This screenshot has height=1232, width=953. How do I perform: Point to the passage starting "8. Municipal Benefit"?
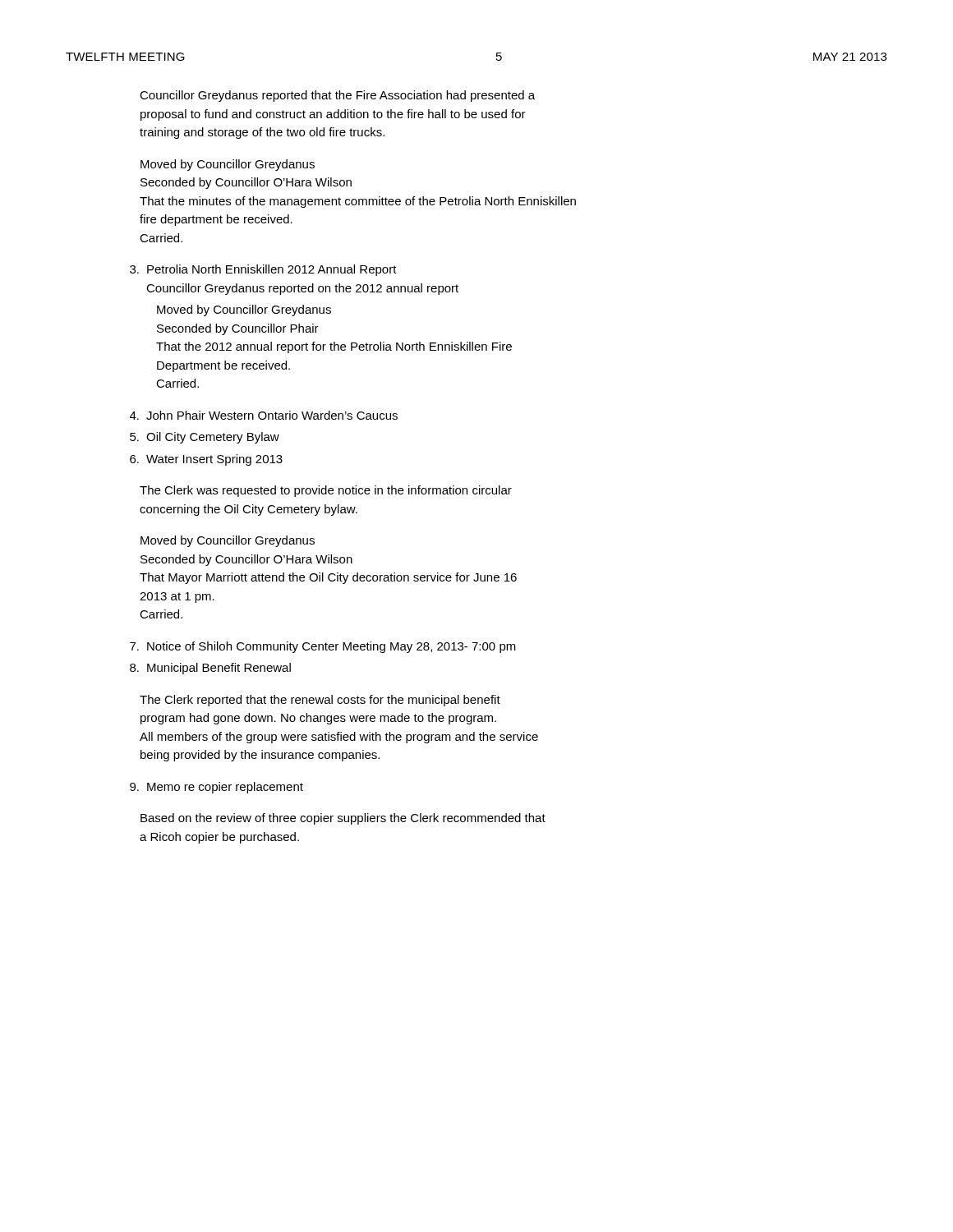click(203, 668)
